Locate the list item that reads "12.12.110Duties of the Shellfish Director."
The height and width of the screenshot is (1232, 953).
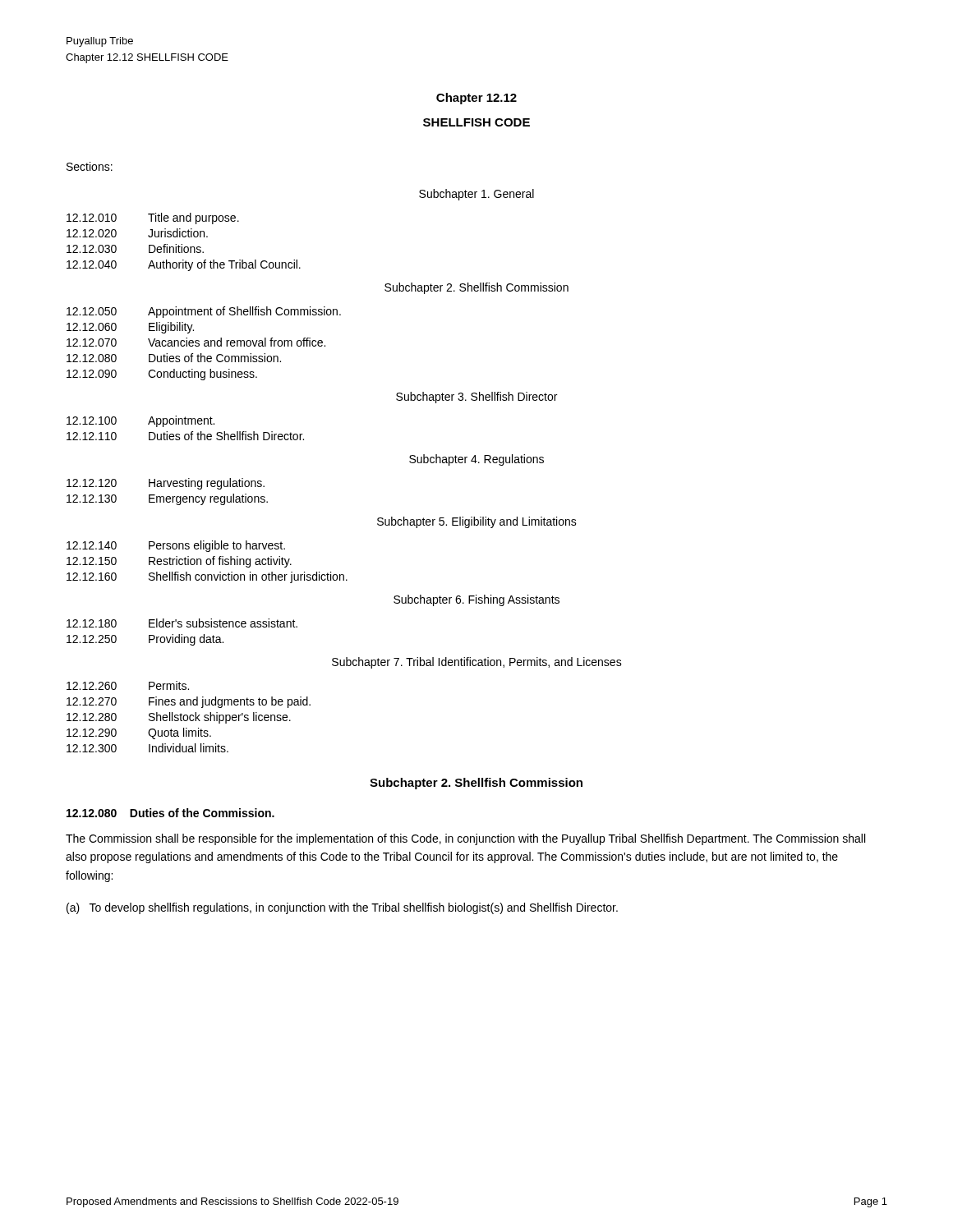coord(185,436)
